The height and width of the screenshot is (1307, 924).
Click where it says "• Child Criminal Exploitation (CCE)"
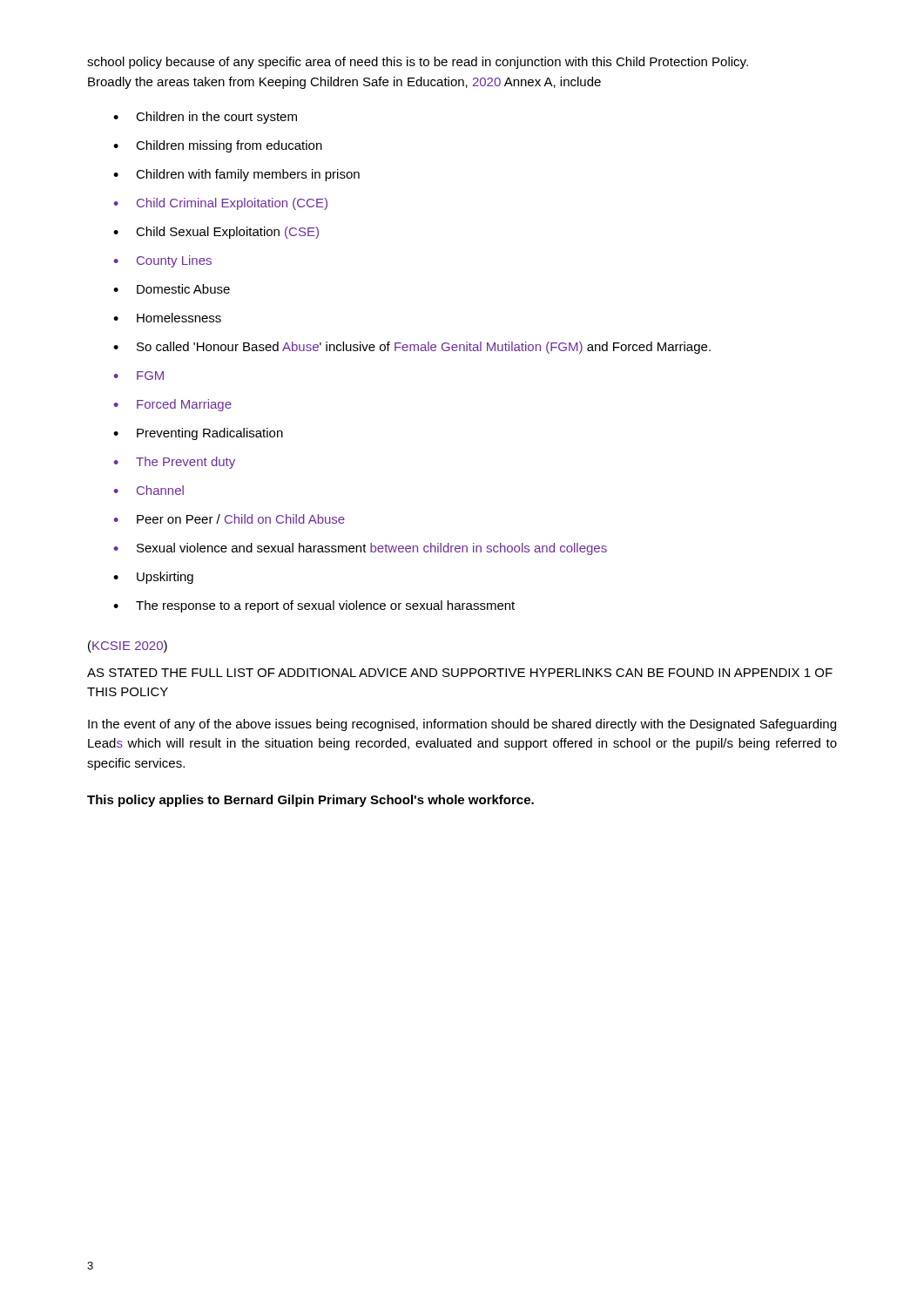(221, 204)
